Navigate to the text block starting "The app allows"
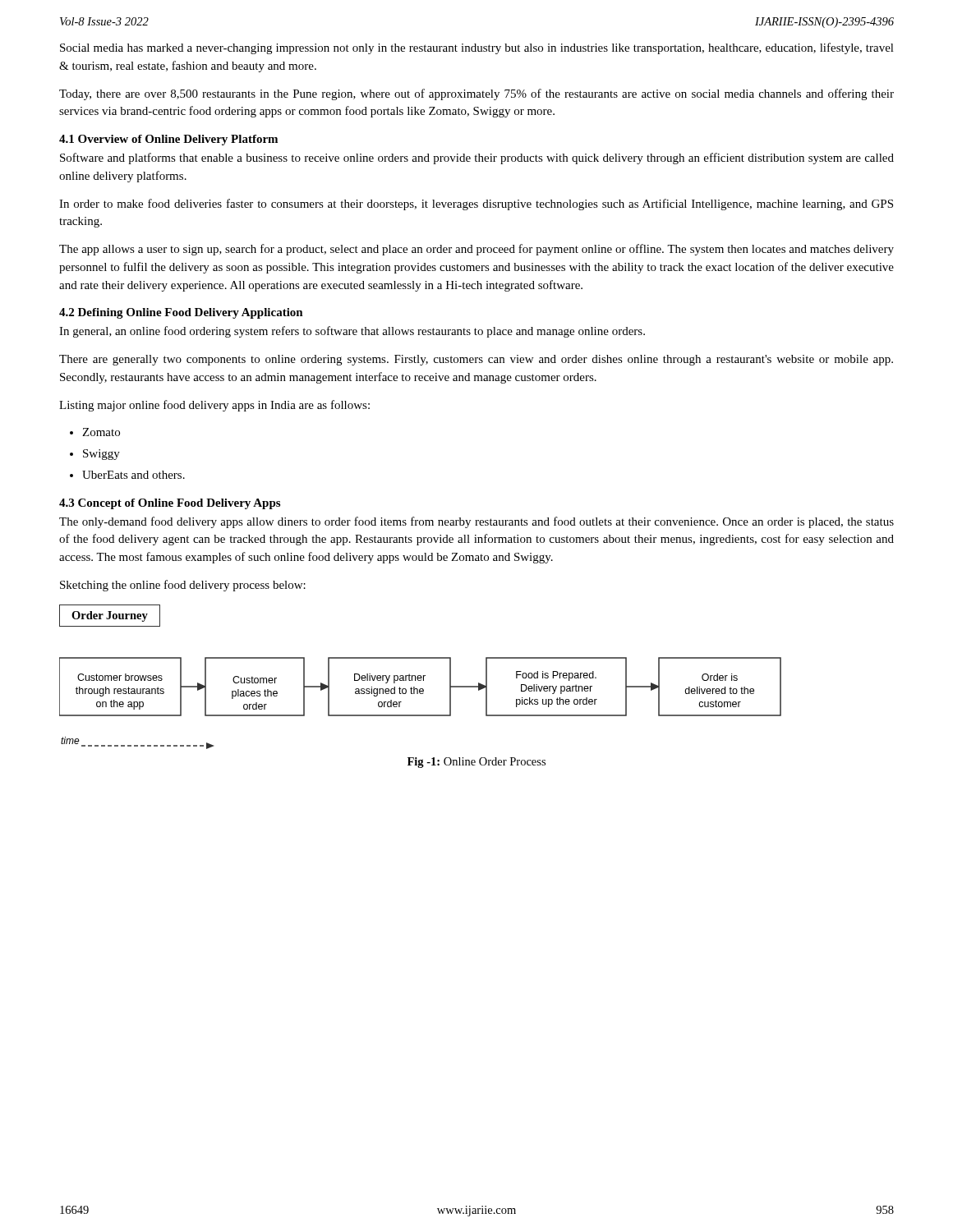 (x=476, y=267)
